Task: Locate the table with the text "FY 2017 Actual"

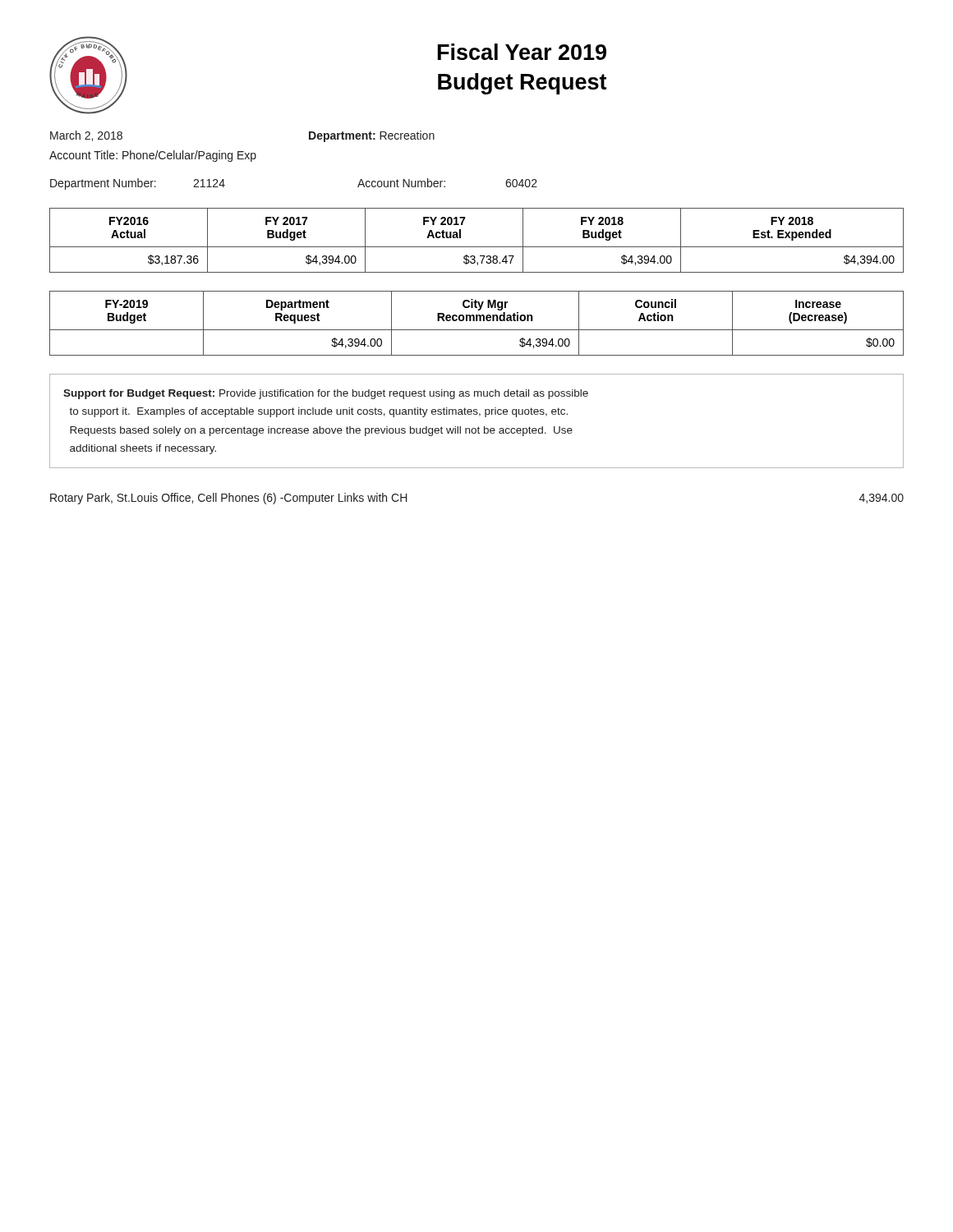Action: tap(476, 240)
